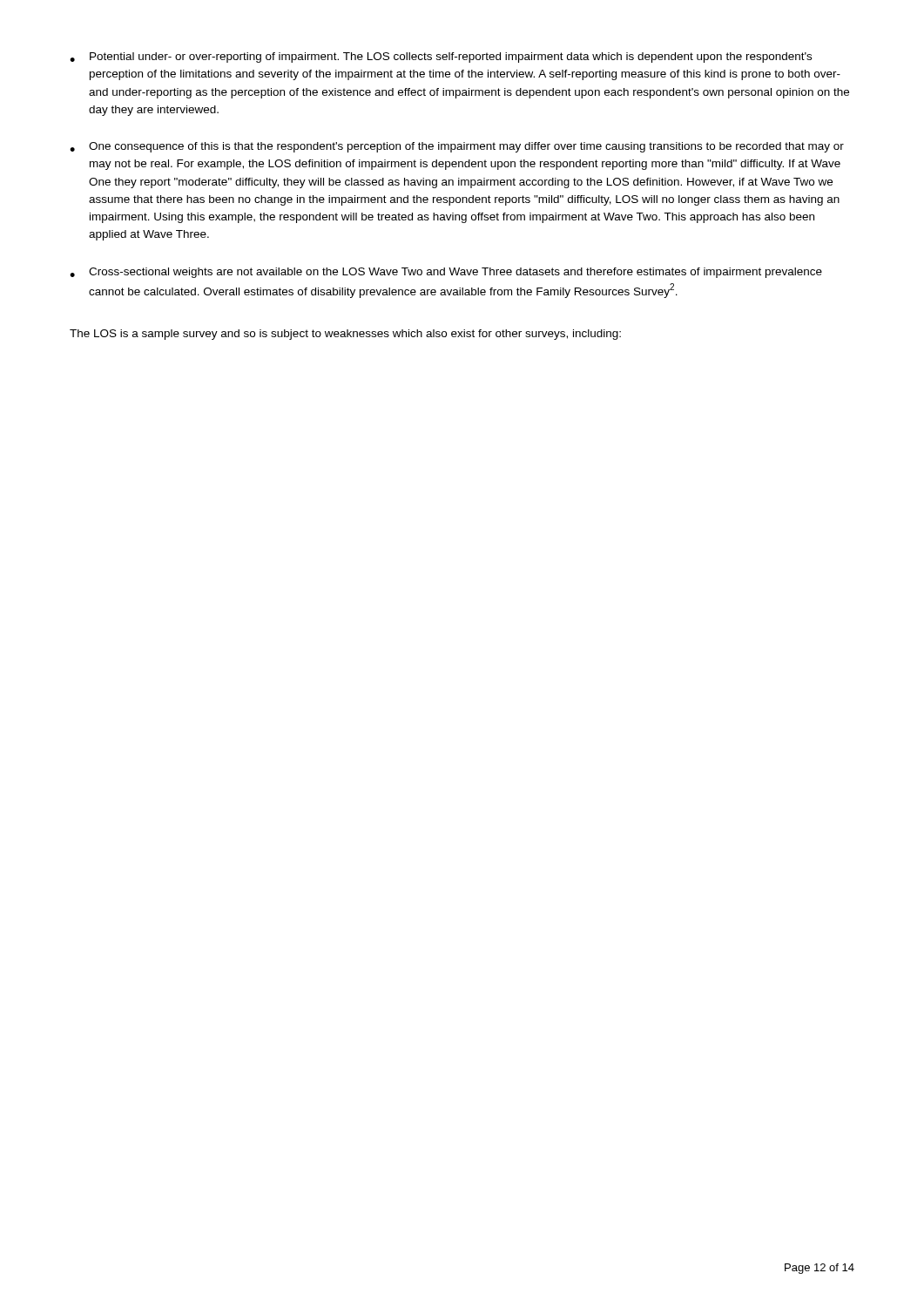This screenshot has width=924, height=1307.
Task: Find the list item containing "• Potential under- or over-reporting"
Action: click(462, 83)
